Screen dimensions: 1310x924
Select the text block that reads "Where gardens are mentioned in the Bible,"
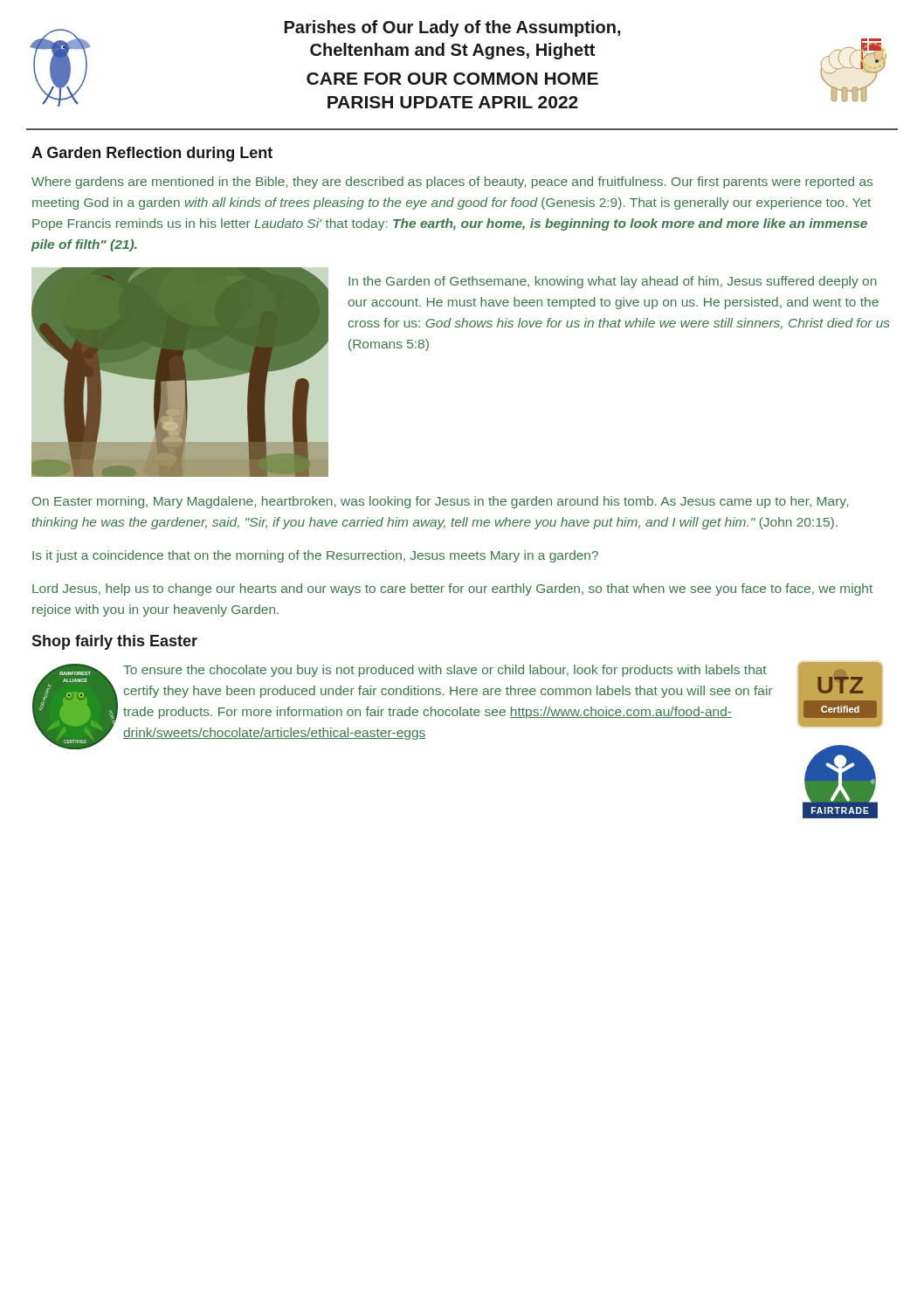tap(452, 212)
